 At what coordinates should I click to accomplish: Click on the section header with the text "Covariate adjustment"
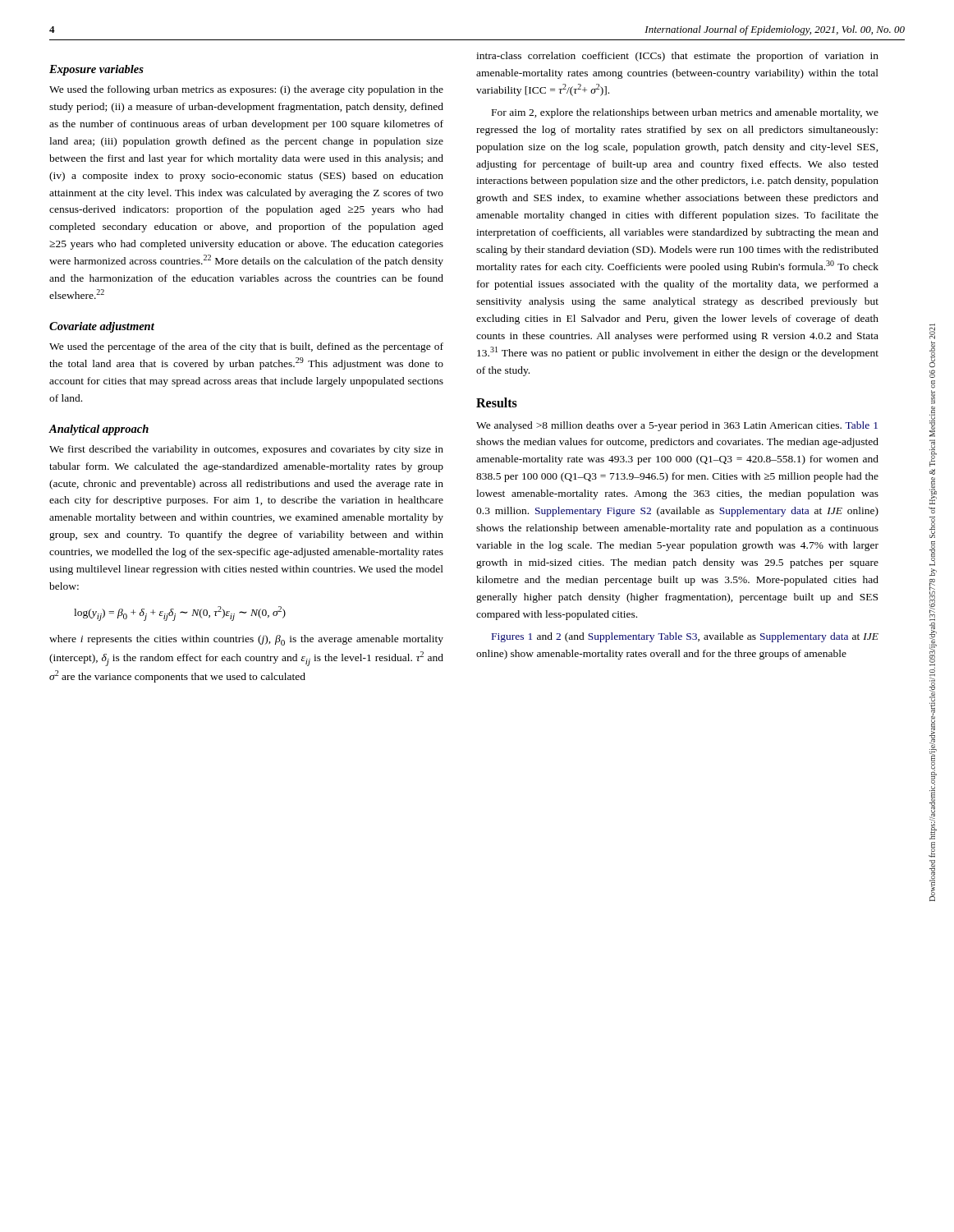pyautogui.click(x=102, y=327)
